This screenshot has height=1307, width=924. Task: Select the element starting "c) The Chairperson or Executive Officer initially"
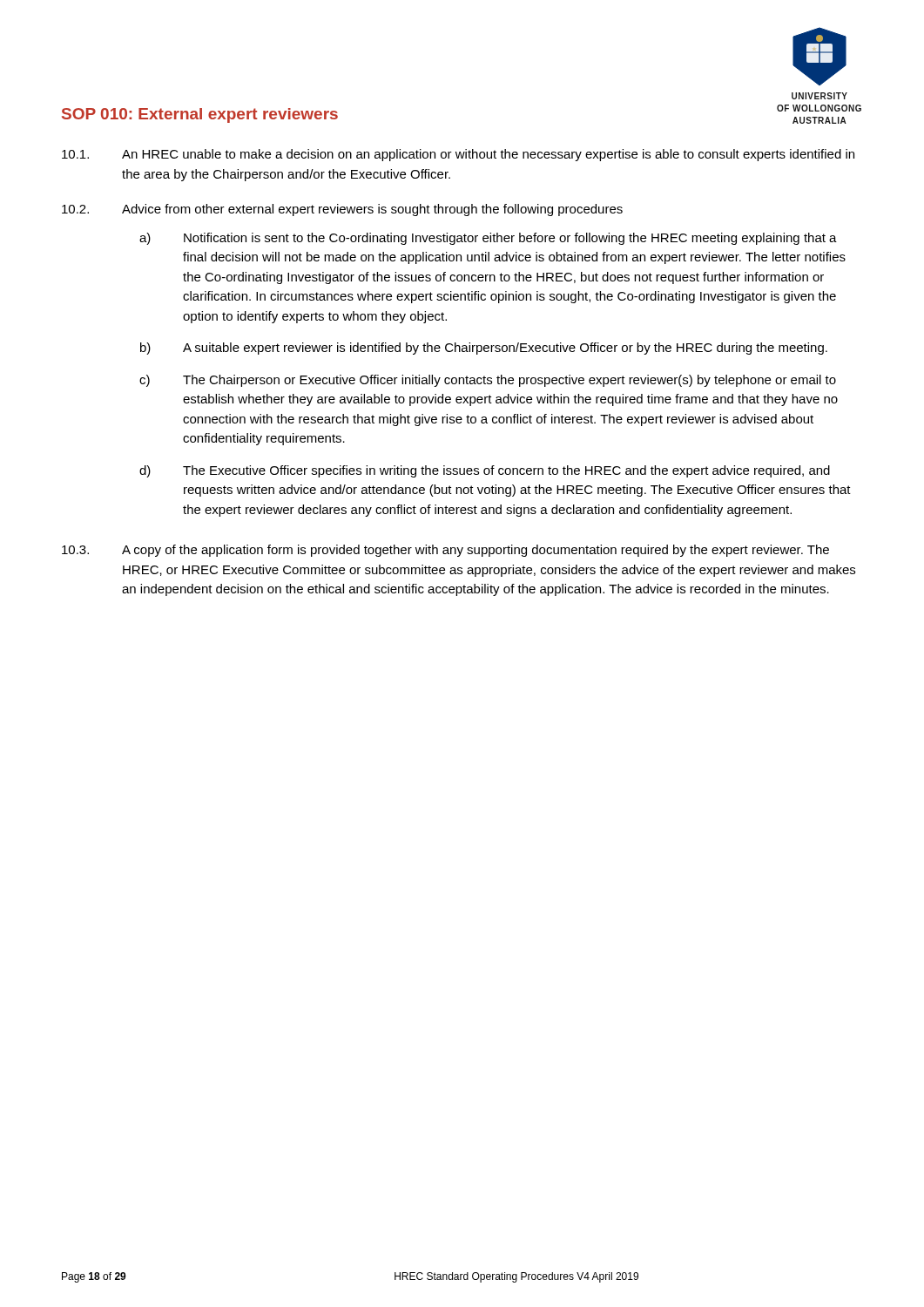(x=492, y=409)
